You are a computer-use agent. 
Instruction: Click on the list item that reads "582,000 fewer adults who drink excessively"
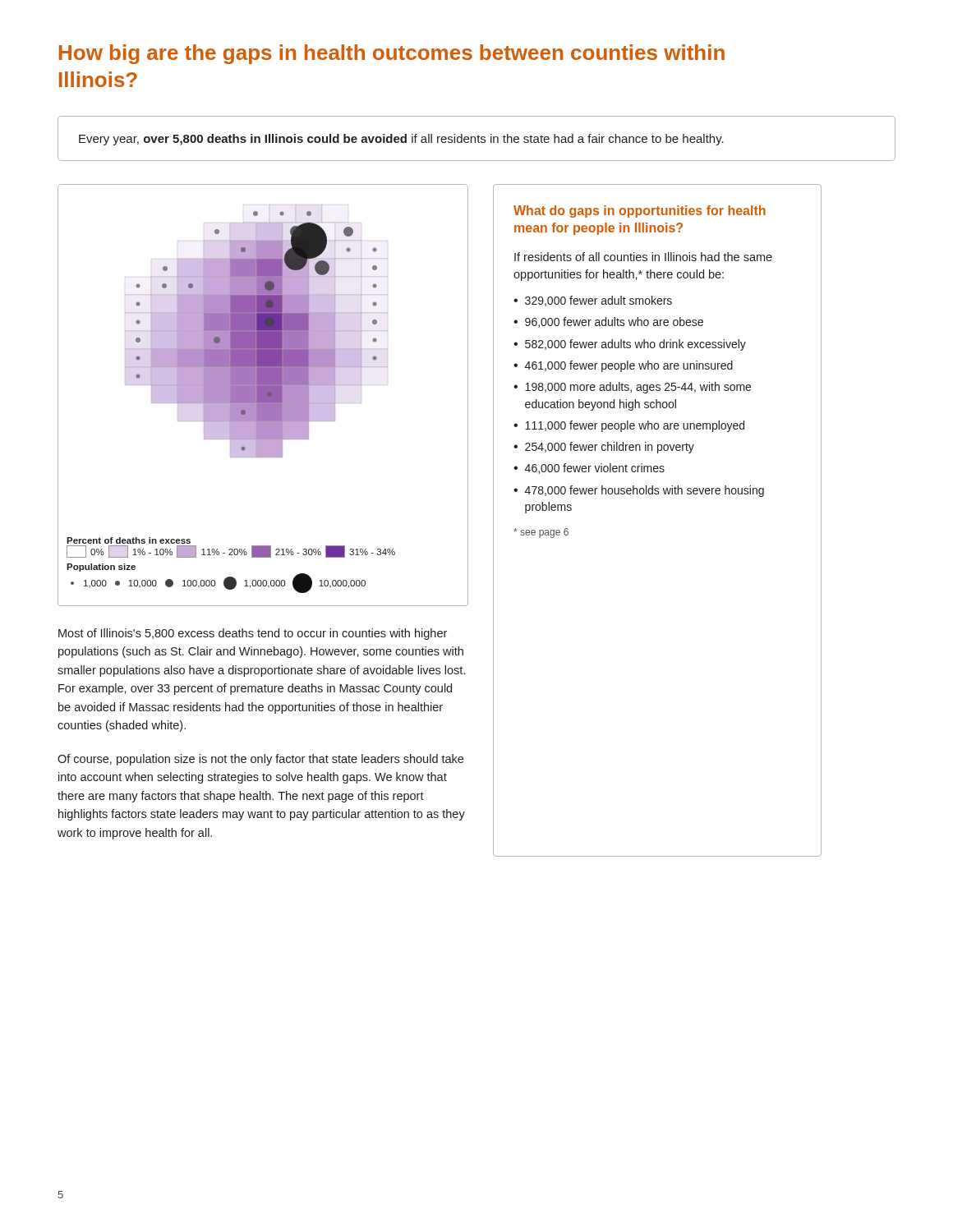click(635, 344)
